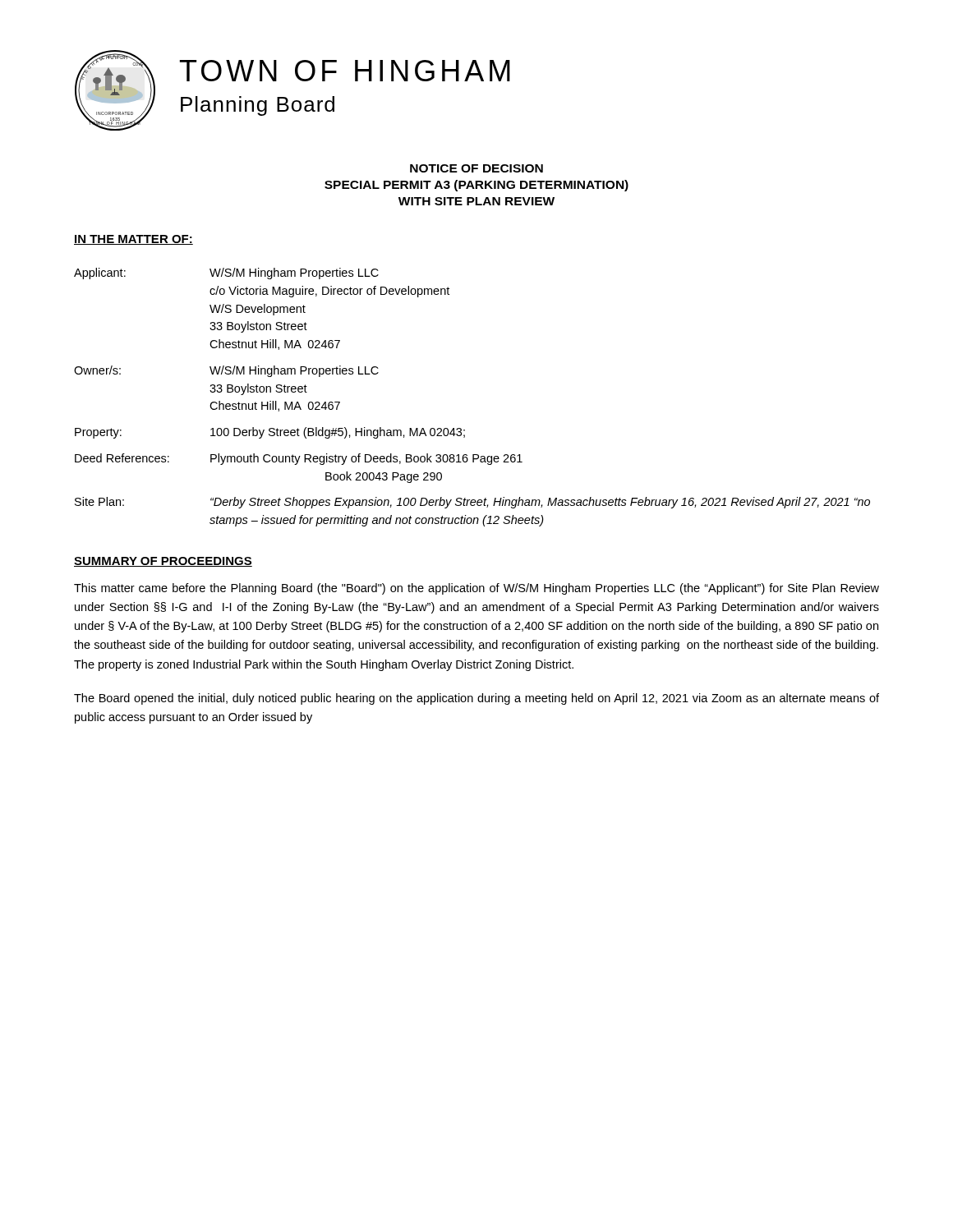Locate the logo

point(115,90)
